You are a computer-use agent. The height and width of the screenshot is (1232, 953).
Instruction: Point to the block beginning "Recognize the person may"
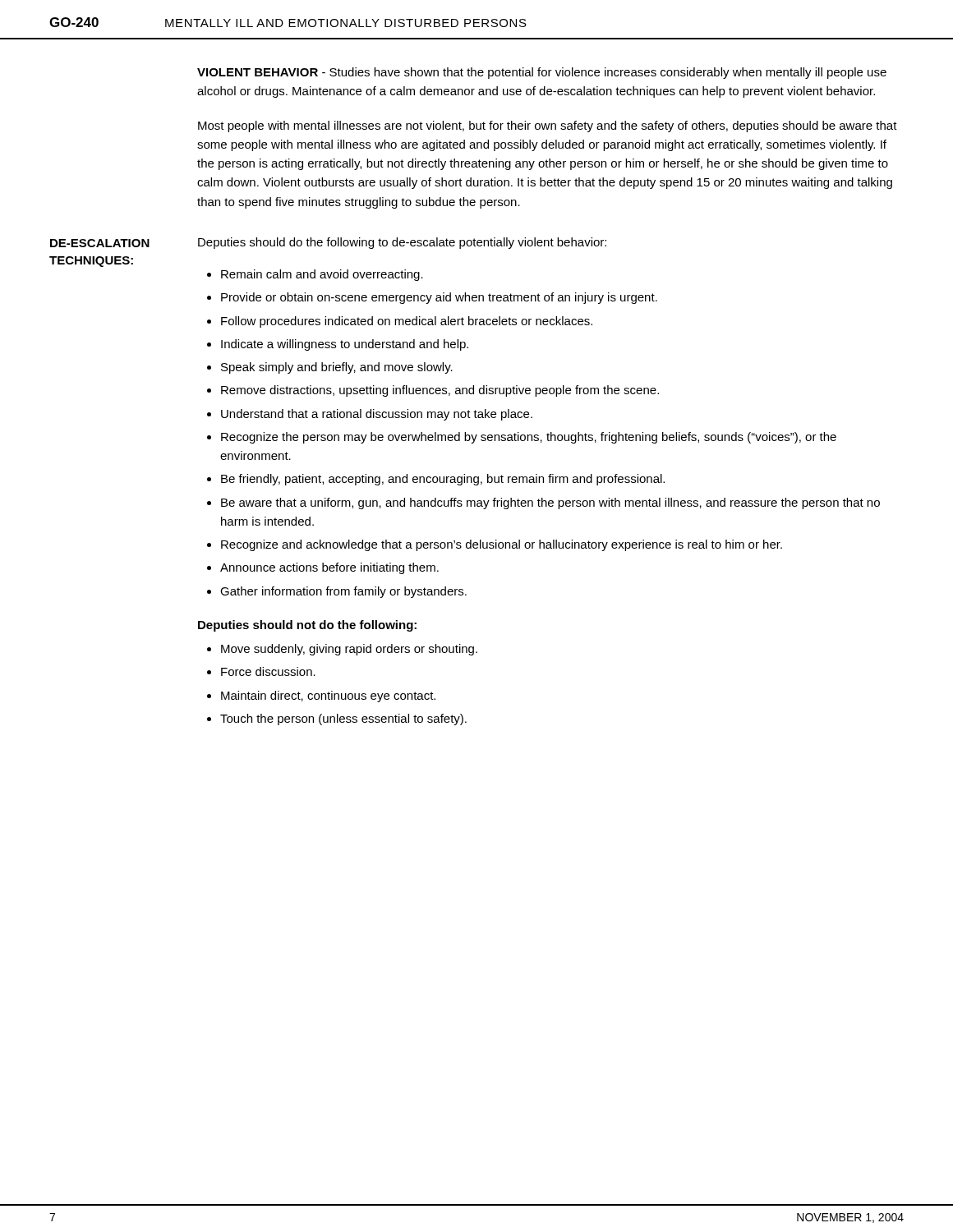click(x=528, y=446)
